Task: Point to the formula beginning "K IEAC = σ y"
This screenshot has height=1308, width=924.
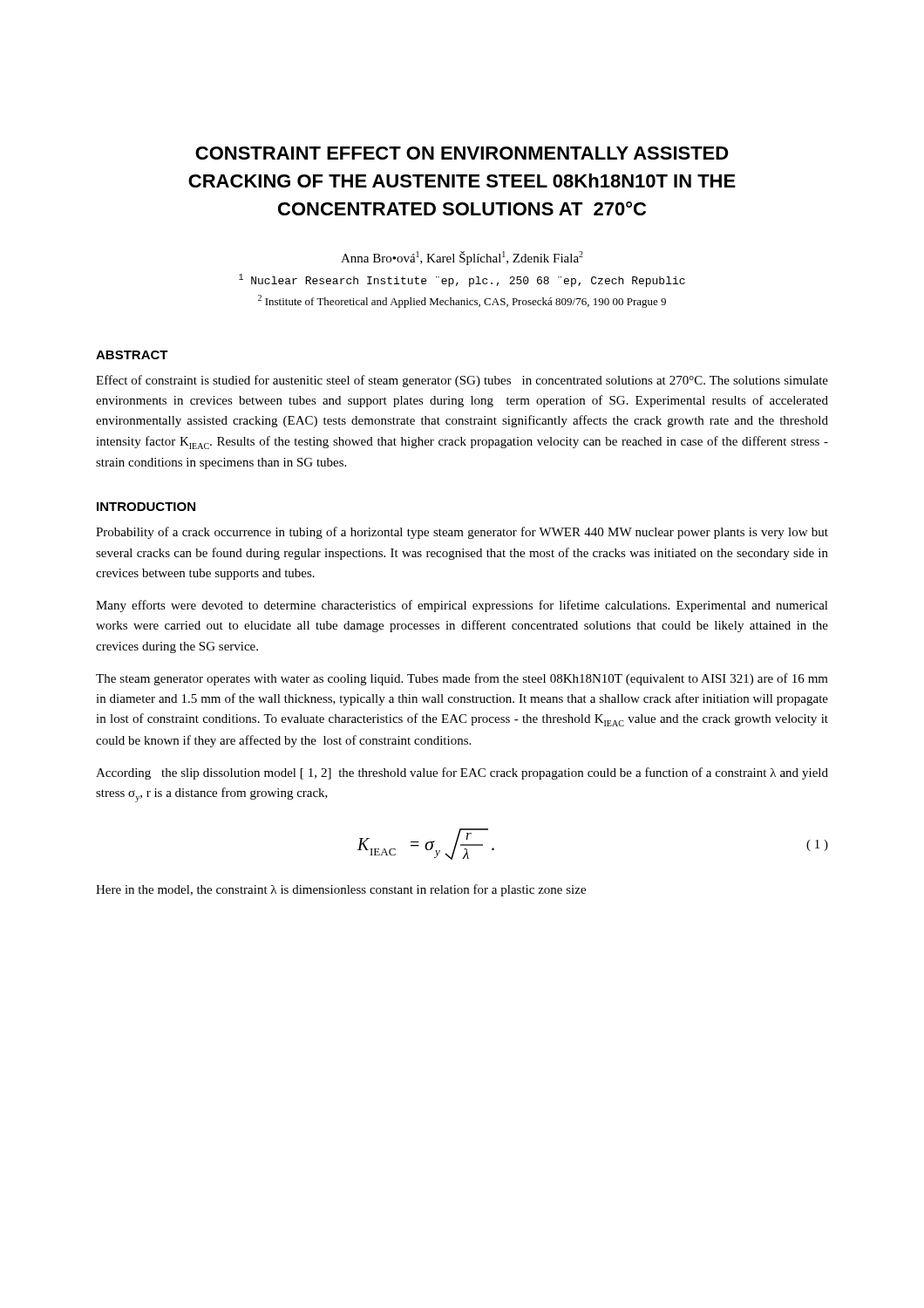Action: (x=432, y=844)
